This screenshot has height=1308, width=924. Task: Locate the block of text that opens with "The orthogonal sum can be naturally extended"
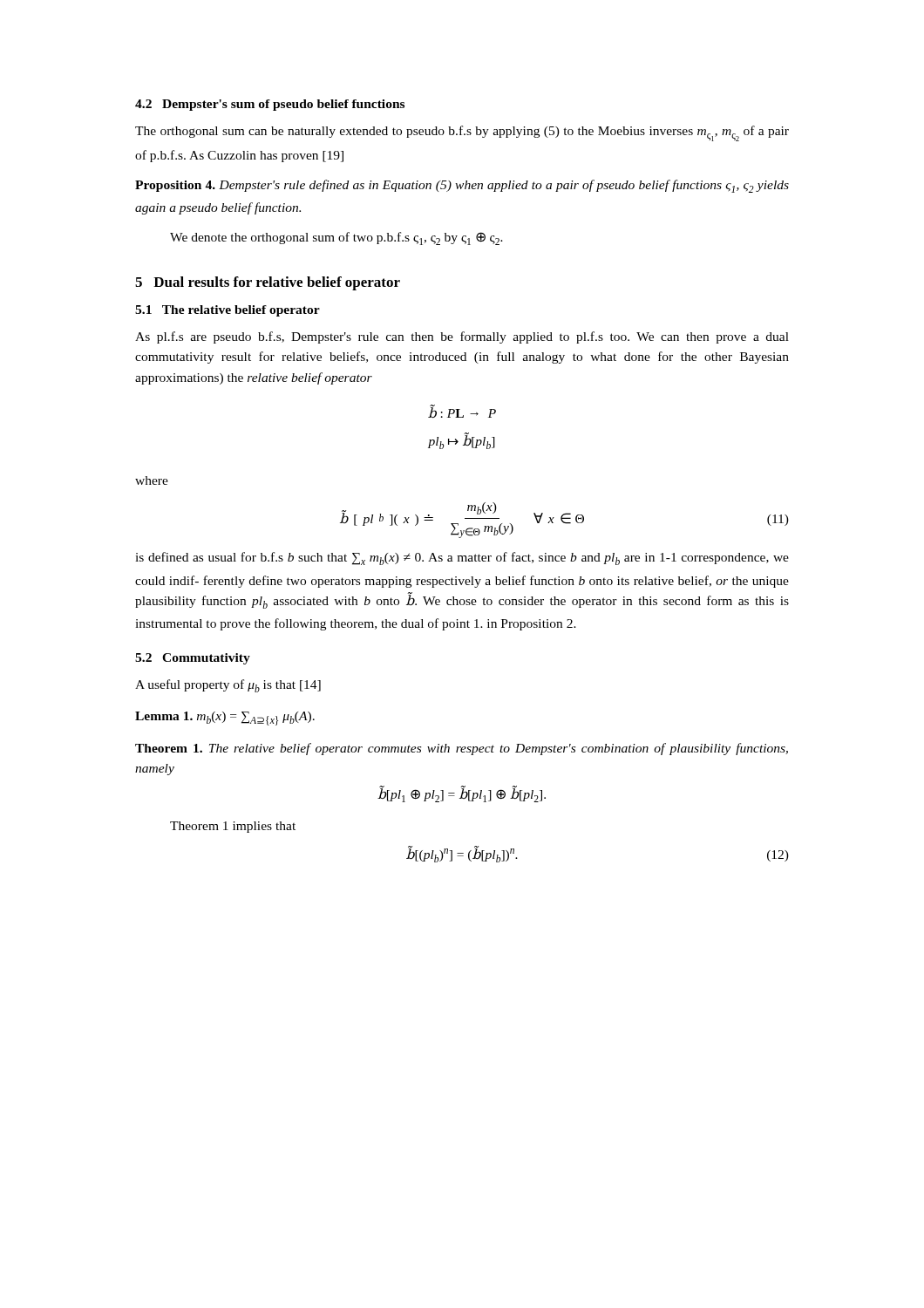pyautogui.click(x=462, y=143)
